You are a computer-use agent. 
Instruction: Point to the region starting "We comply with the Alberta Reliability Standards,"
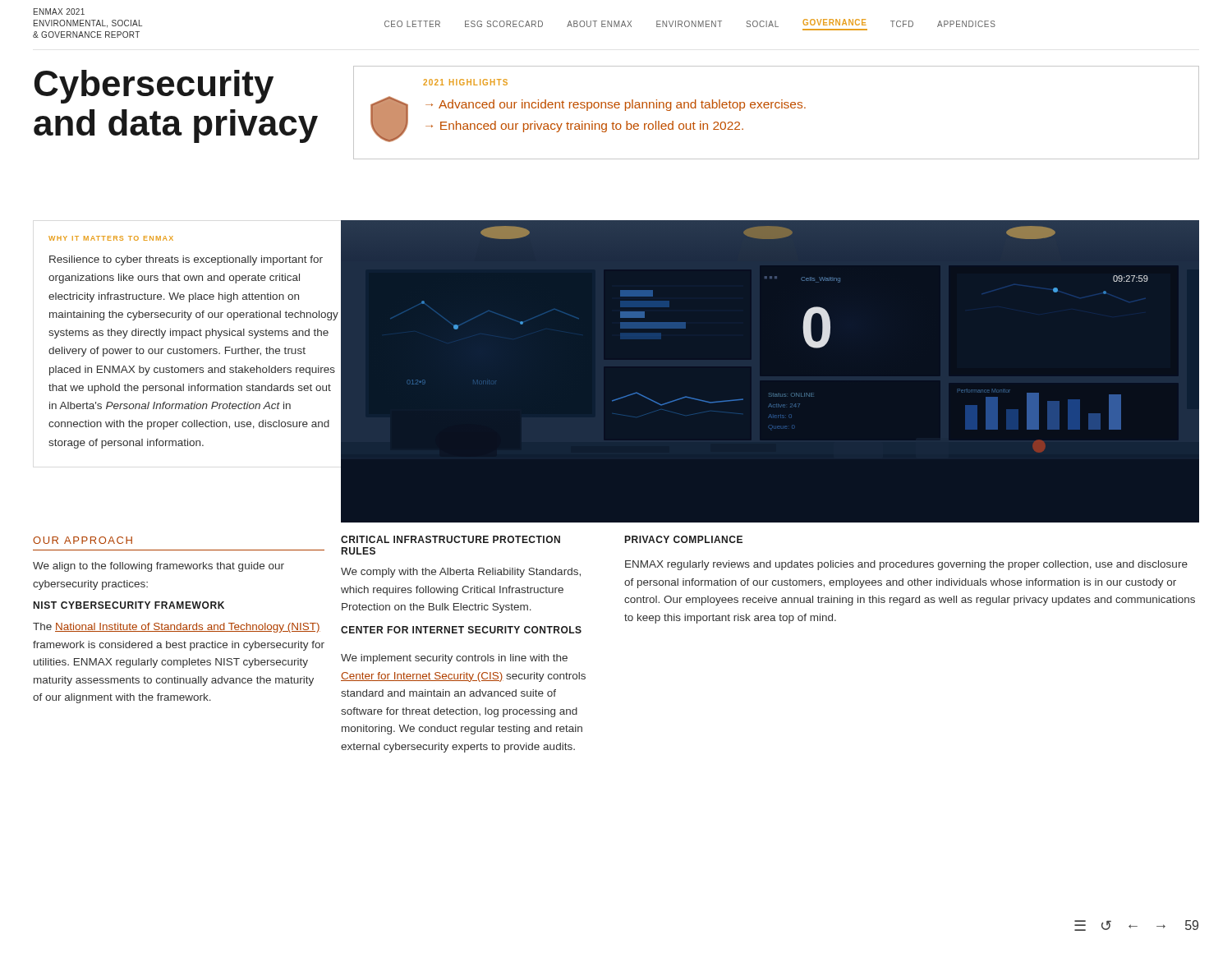pyautogui.click(x=461, y=589)
